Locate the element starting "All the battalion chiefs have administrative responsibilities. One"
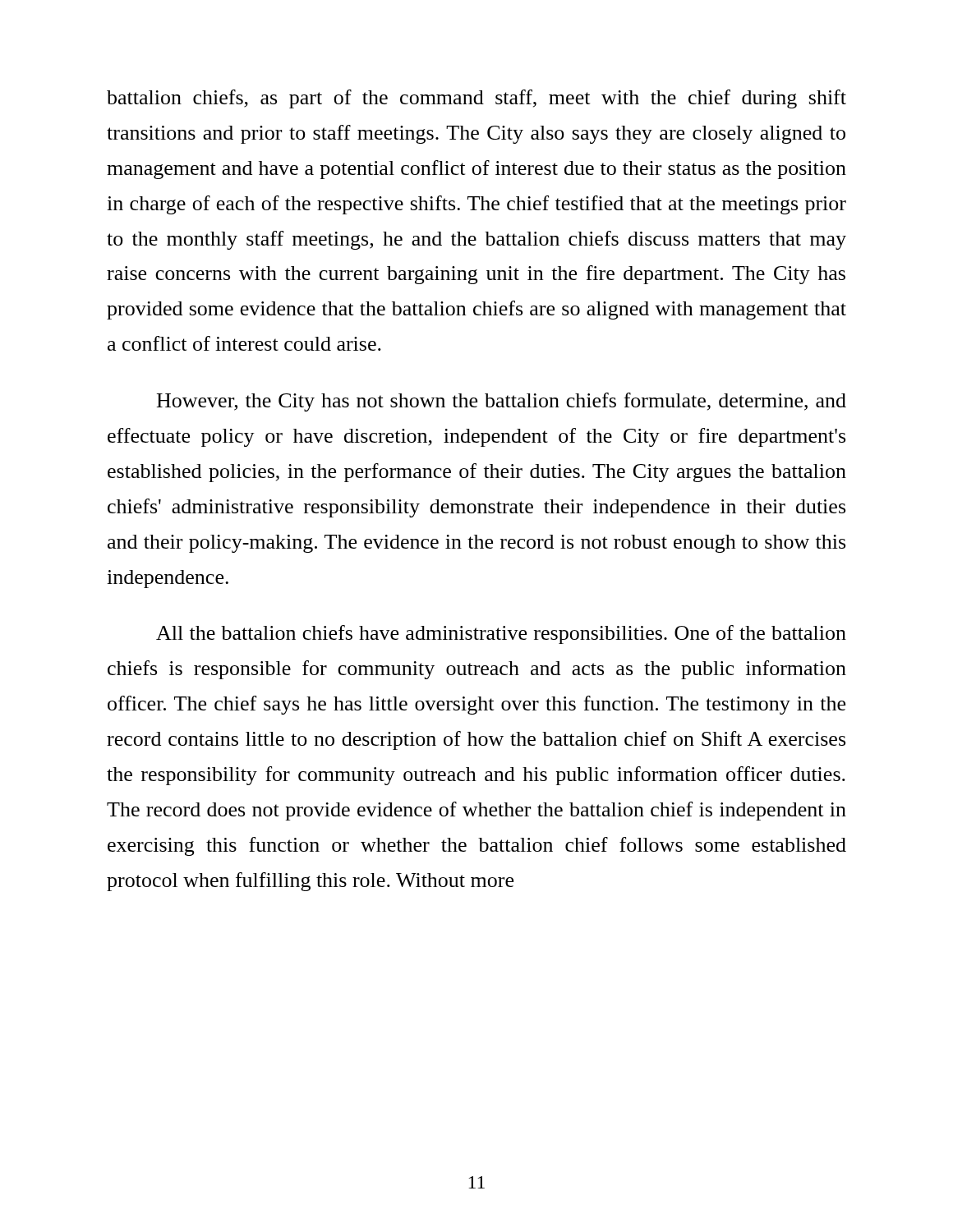The width and height of the screenshot is (953, 1232). click(501, 634)
